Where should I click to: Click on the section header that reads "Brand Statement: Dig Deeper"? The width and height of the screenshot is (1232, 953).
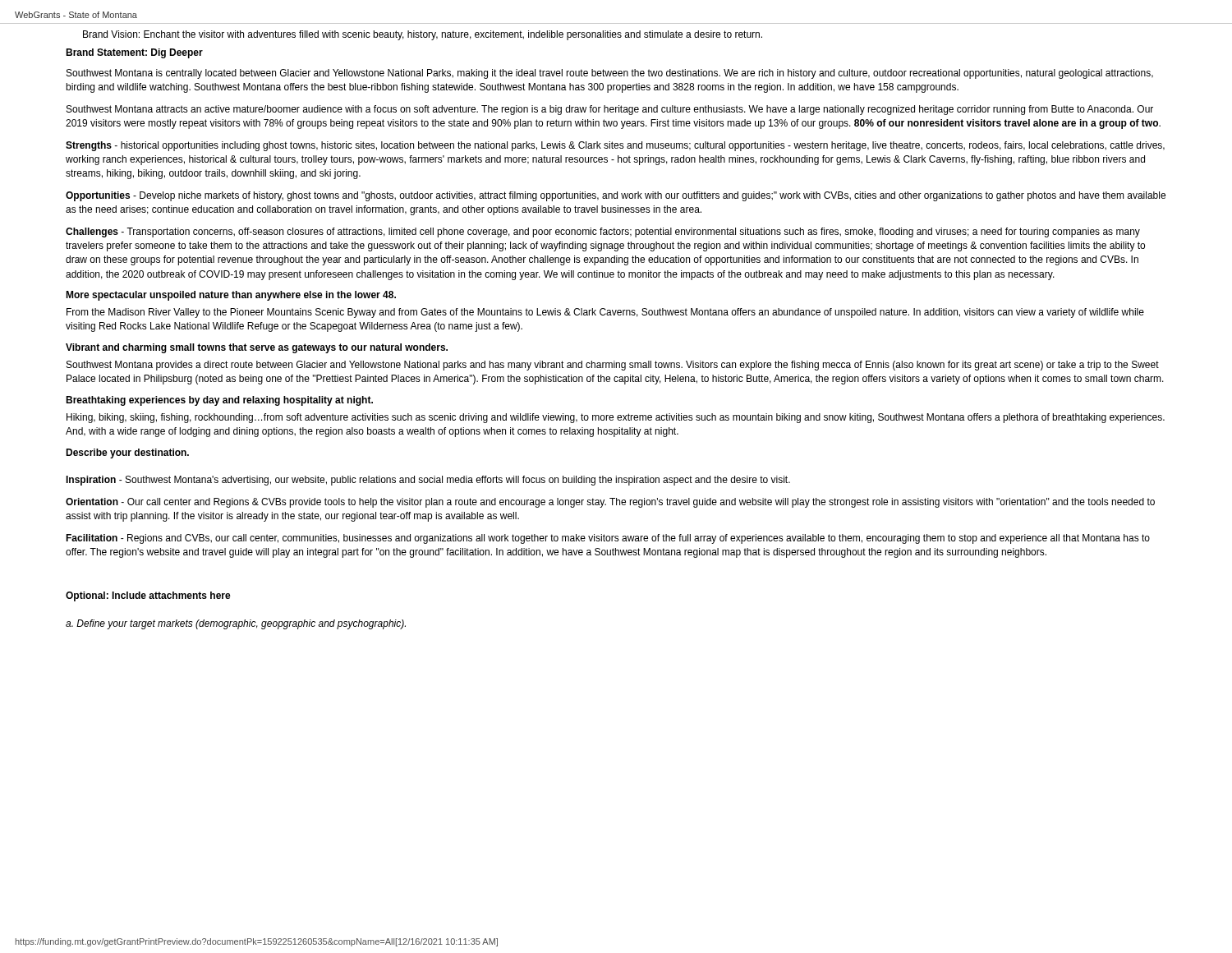click(134, 53)
